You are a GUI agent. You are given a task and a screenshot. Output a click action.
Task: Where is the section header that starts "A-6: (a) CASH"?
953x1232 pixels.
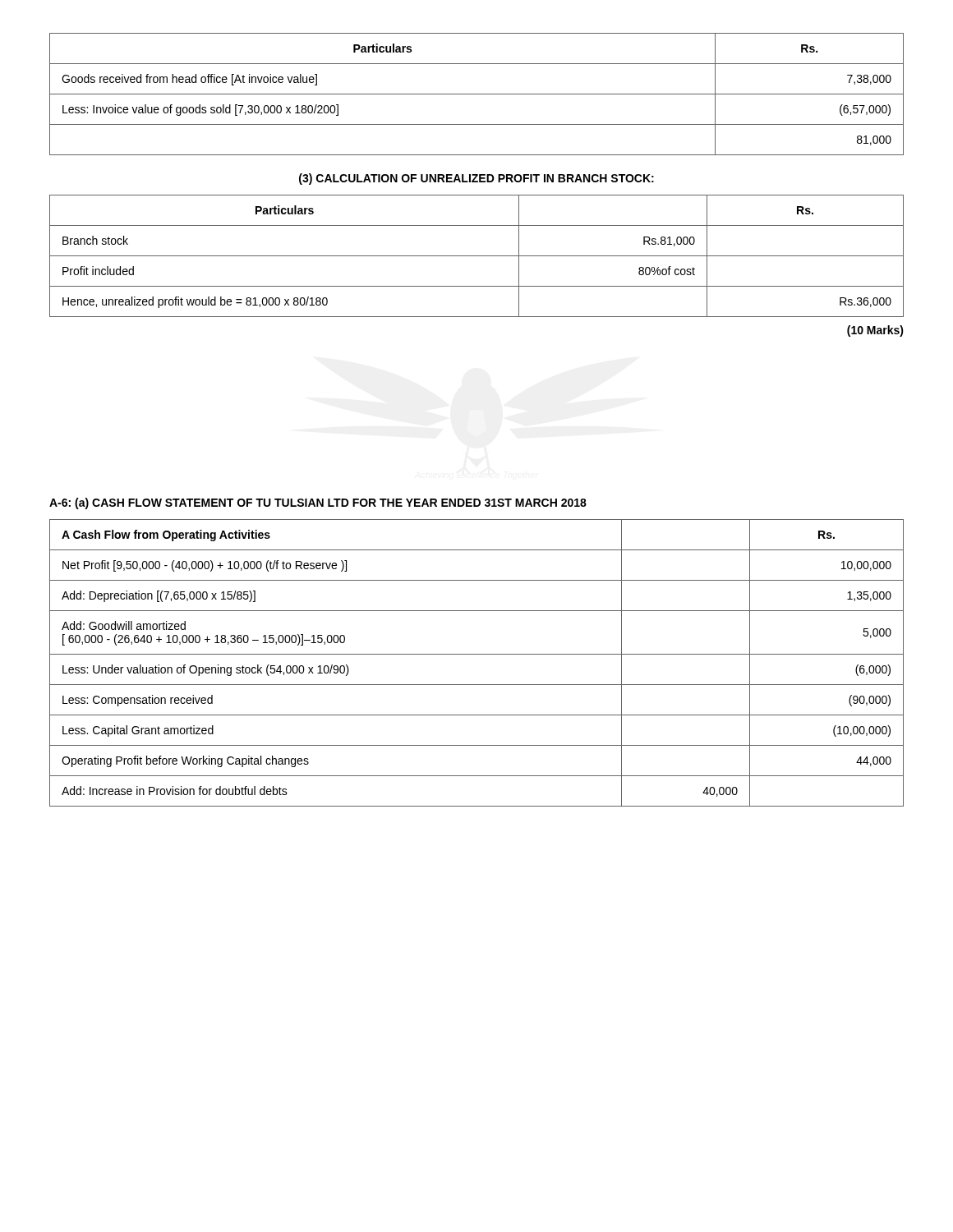[x=318, y=503]
